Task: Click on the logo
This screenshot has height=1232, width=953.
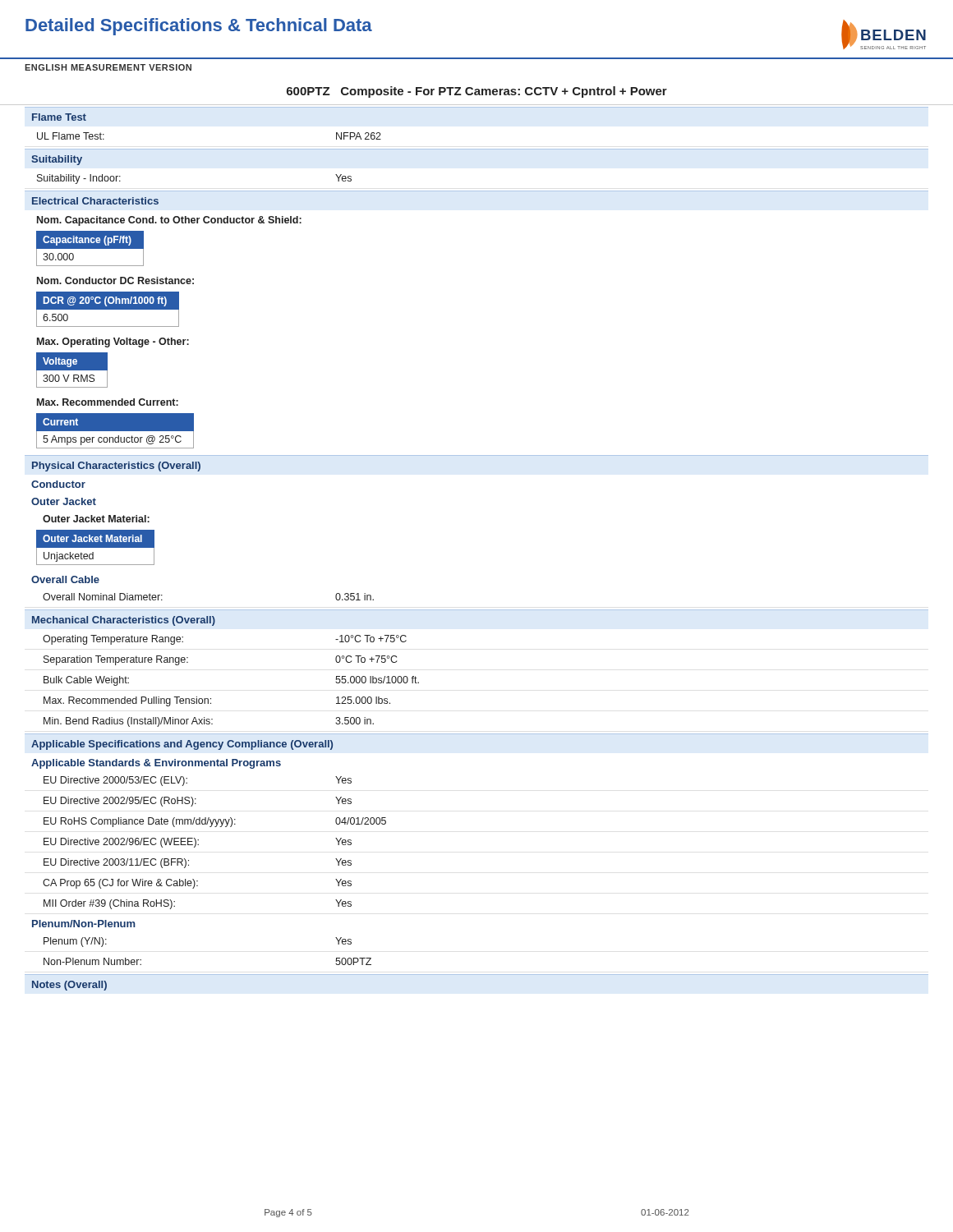Action: [x=883, y=34]
